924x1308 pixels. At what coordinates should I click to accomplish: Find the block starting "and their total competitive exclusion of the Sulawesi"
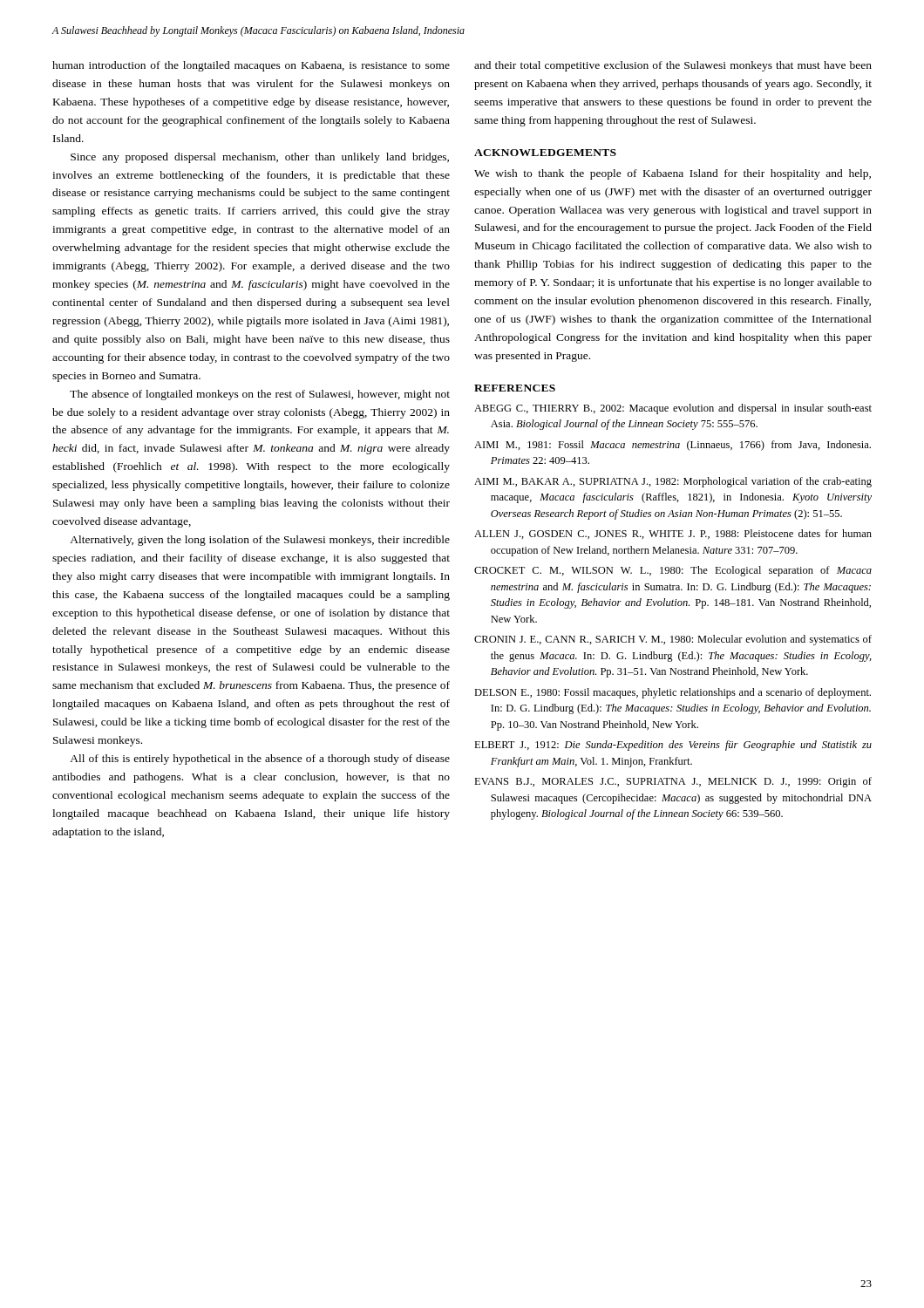point(673,93)
